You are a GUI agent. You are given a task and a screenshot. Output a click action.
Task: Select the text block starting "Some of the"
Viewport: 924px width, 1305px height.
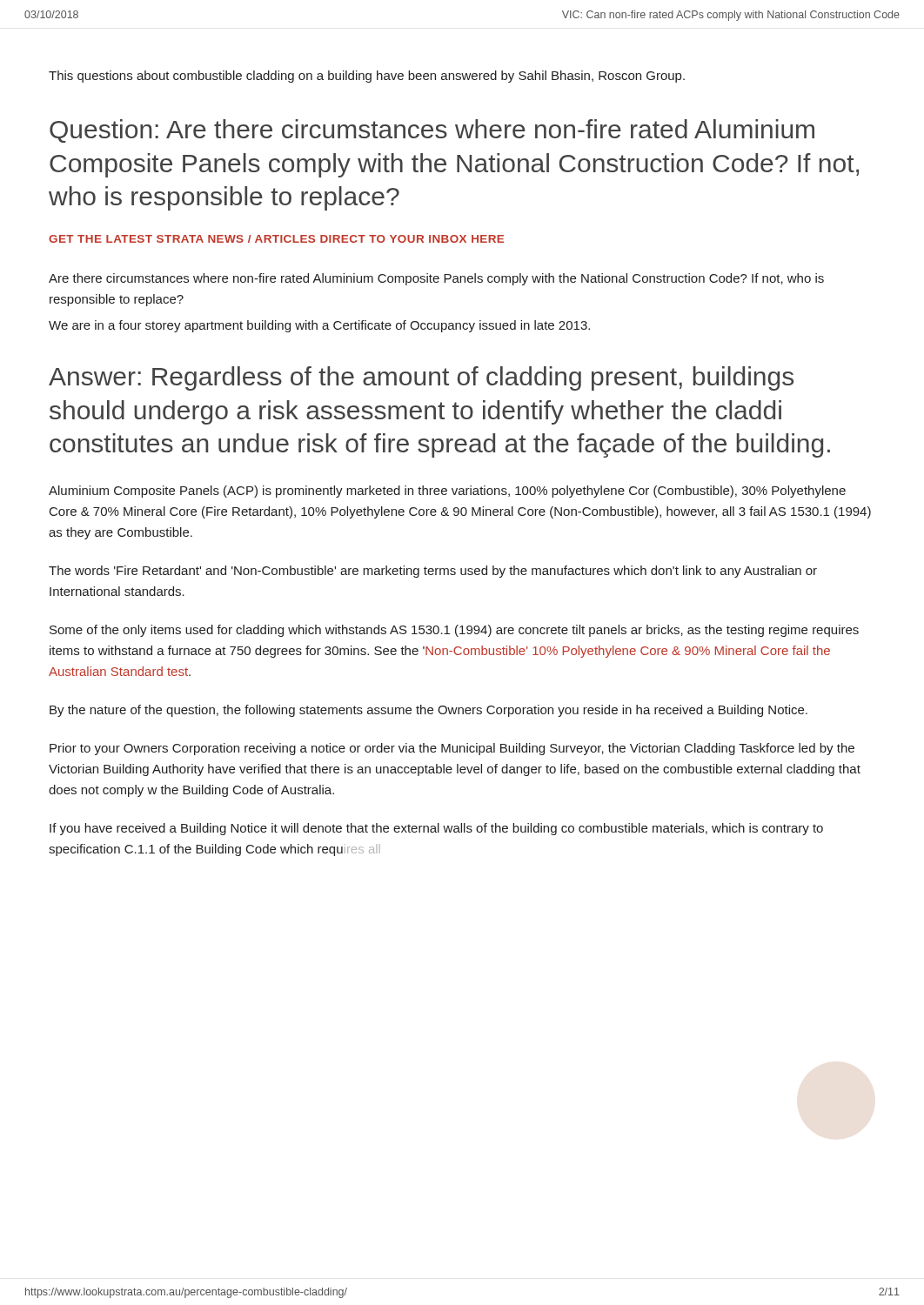(x=454, y=650)
